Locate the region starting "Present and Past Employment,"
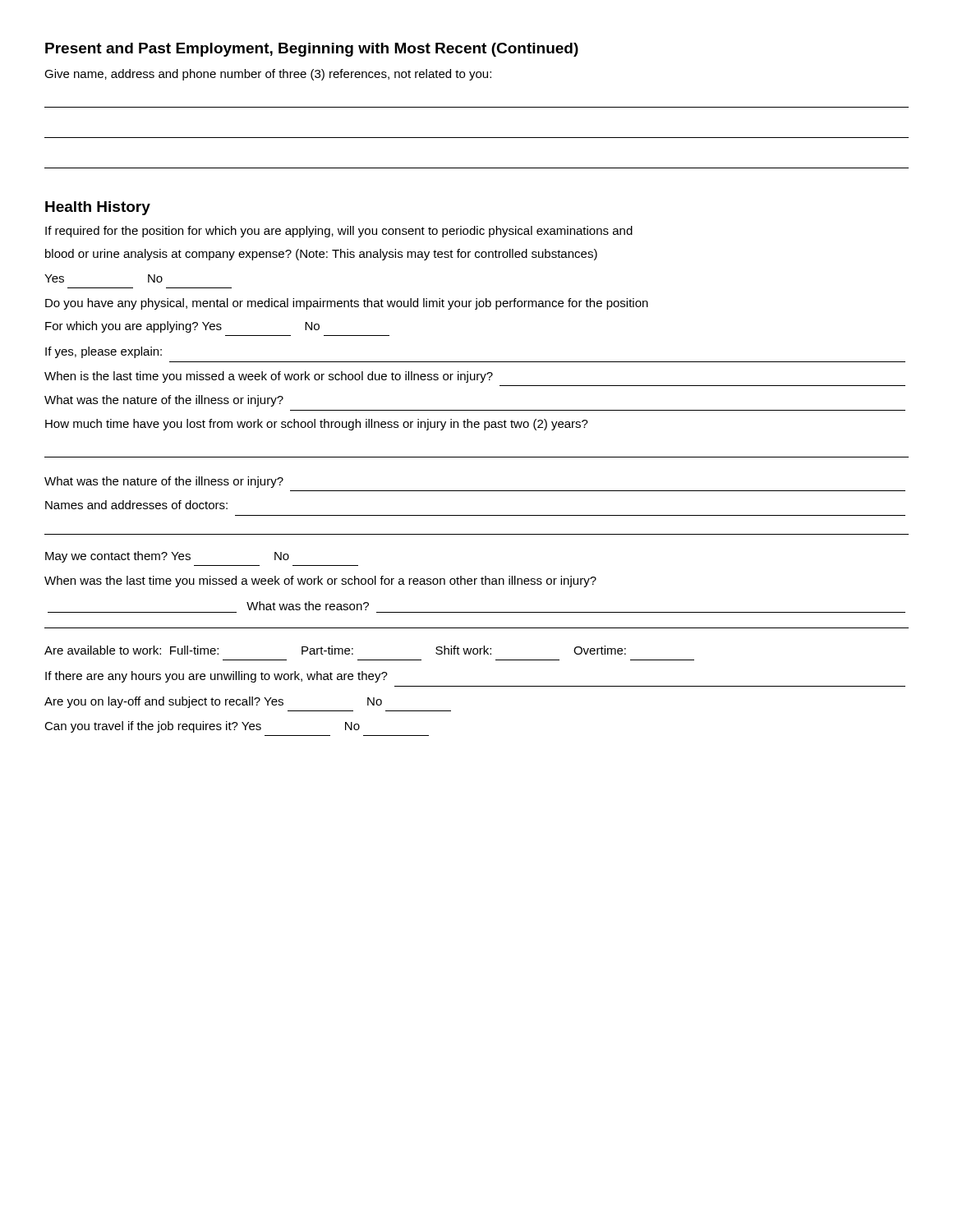 pos(311,48)
